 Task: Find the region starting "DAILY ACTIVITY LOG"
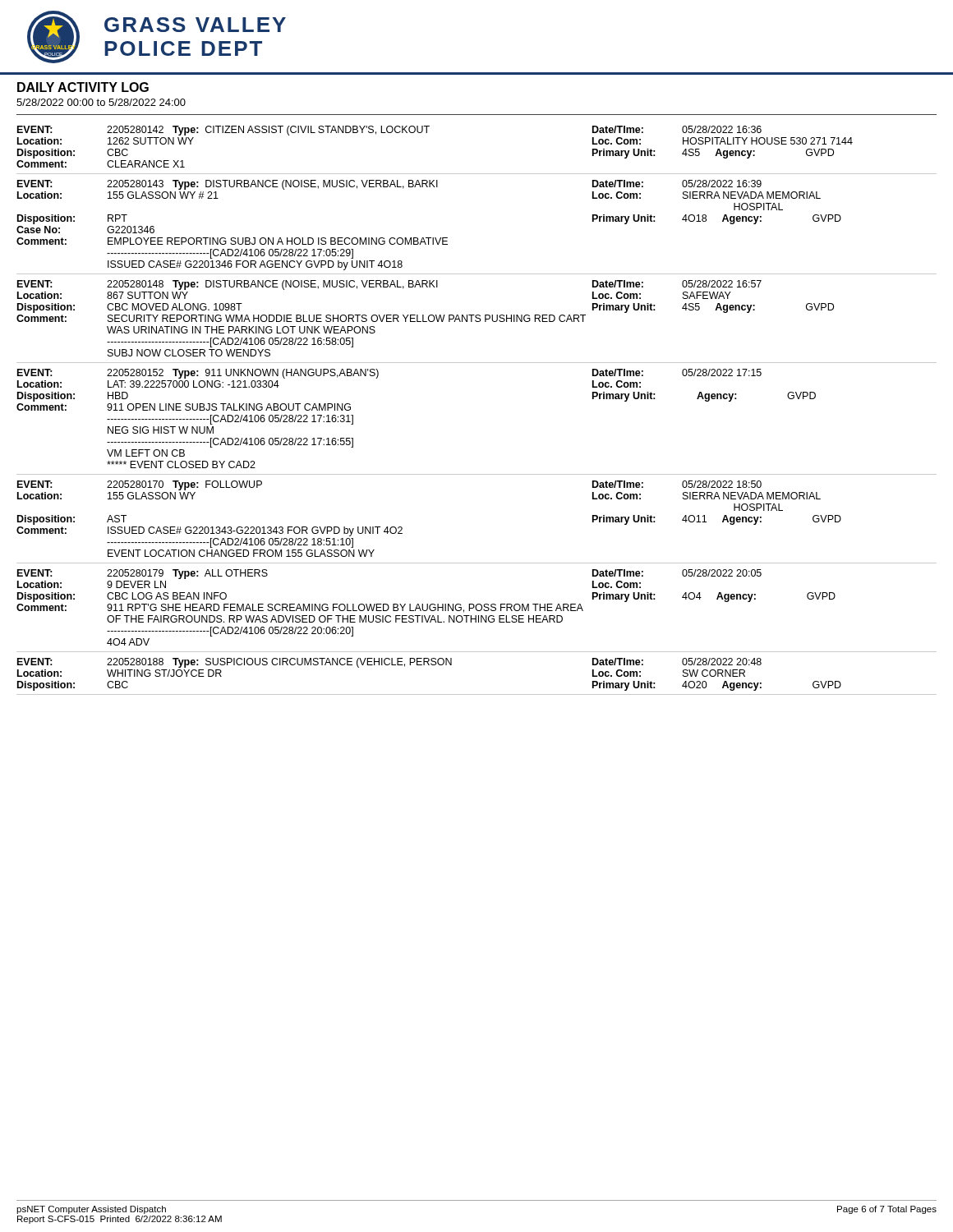[x=83, y=87]
